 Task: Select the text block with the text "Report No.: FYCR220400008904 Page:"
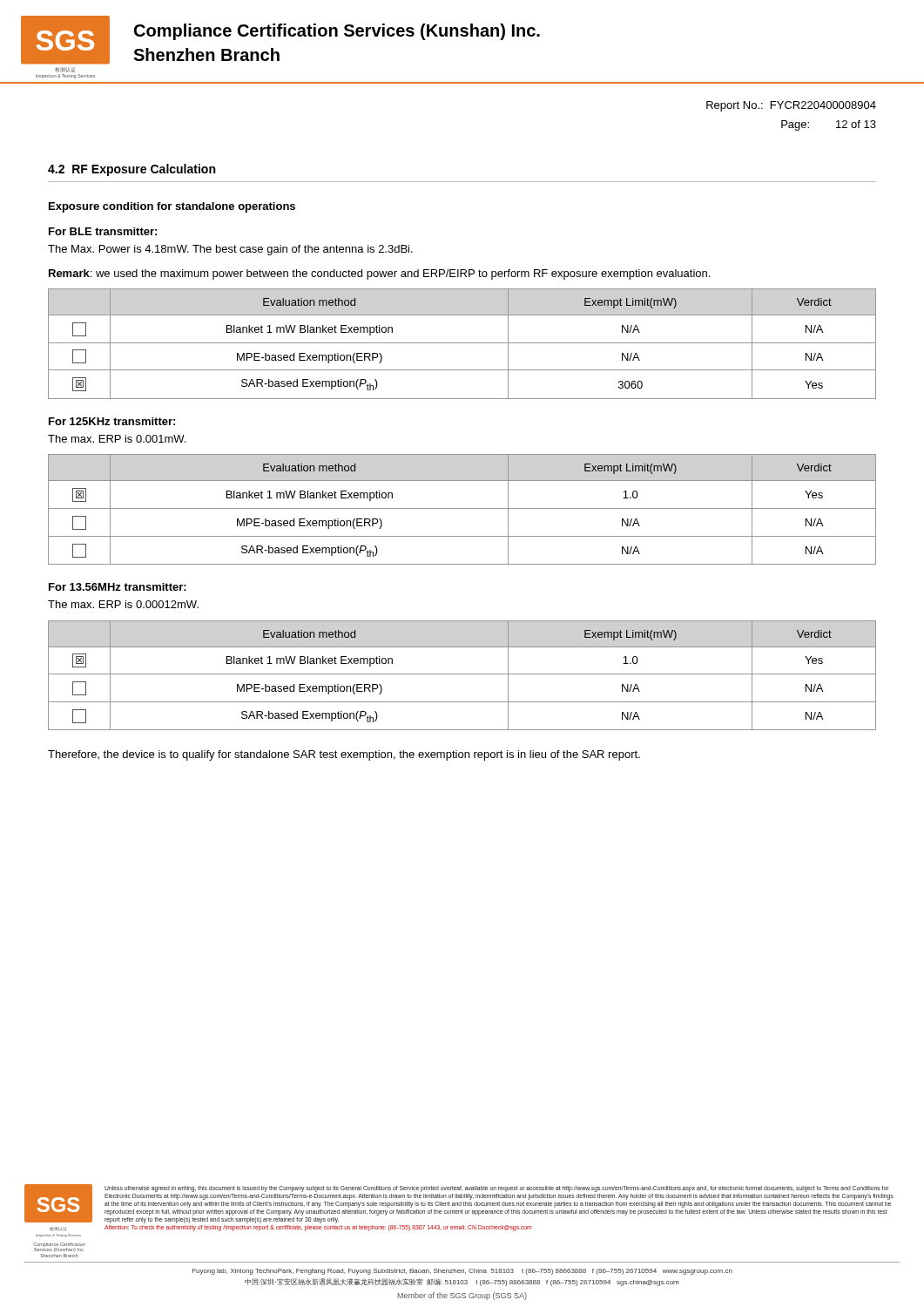[791, 106]
